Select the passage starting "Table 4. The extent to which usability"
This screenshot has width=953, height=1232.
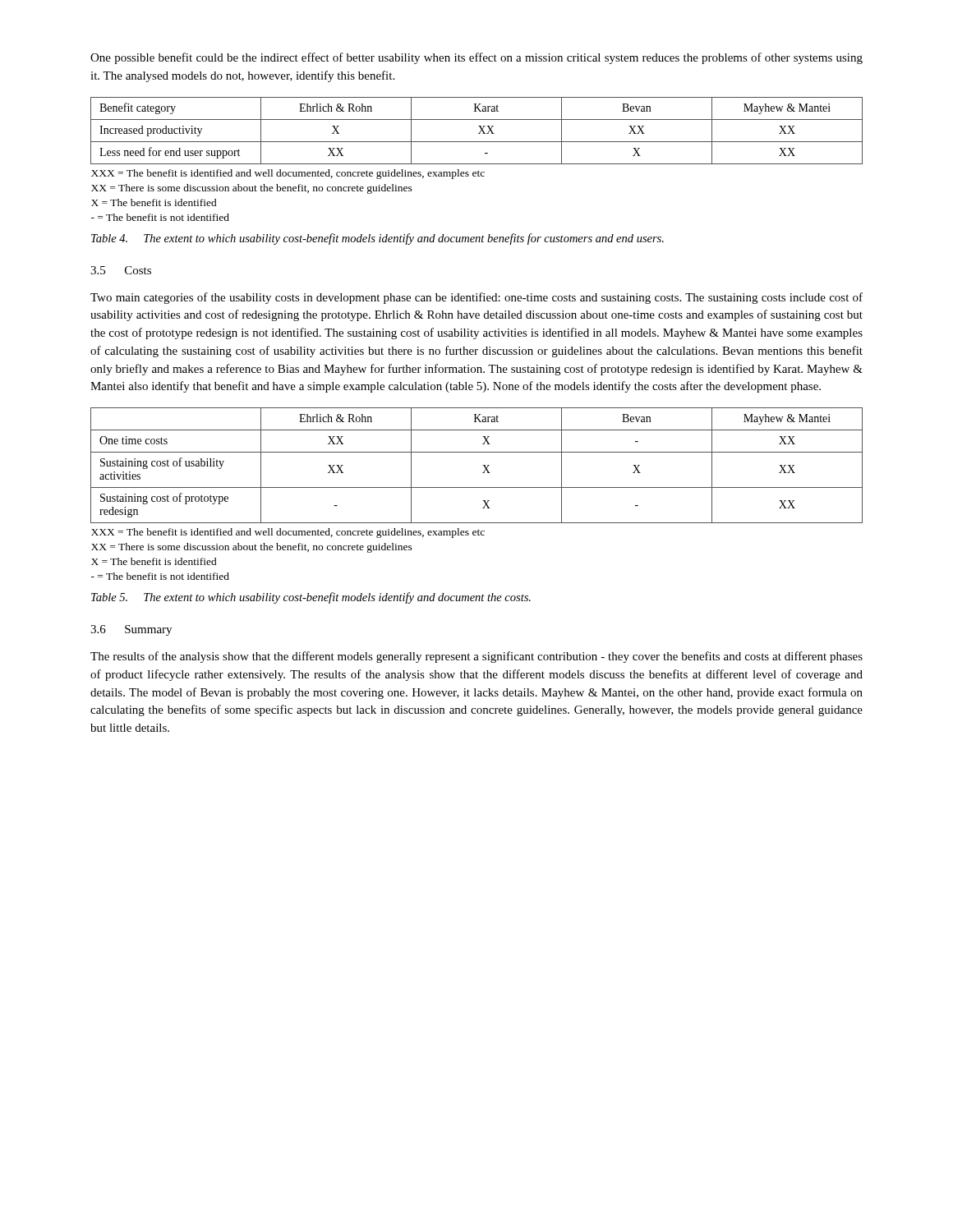pyautogui.click(x=476, y=238)
